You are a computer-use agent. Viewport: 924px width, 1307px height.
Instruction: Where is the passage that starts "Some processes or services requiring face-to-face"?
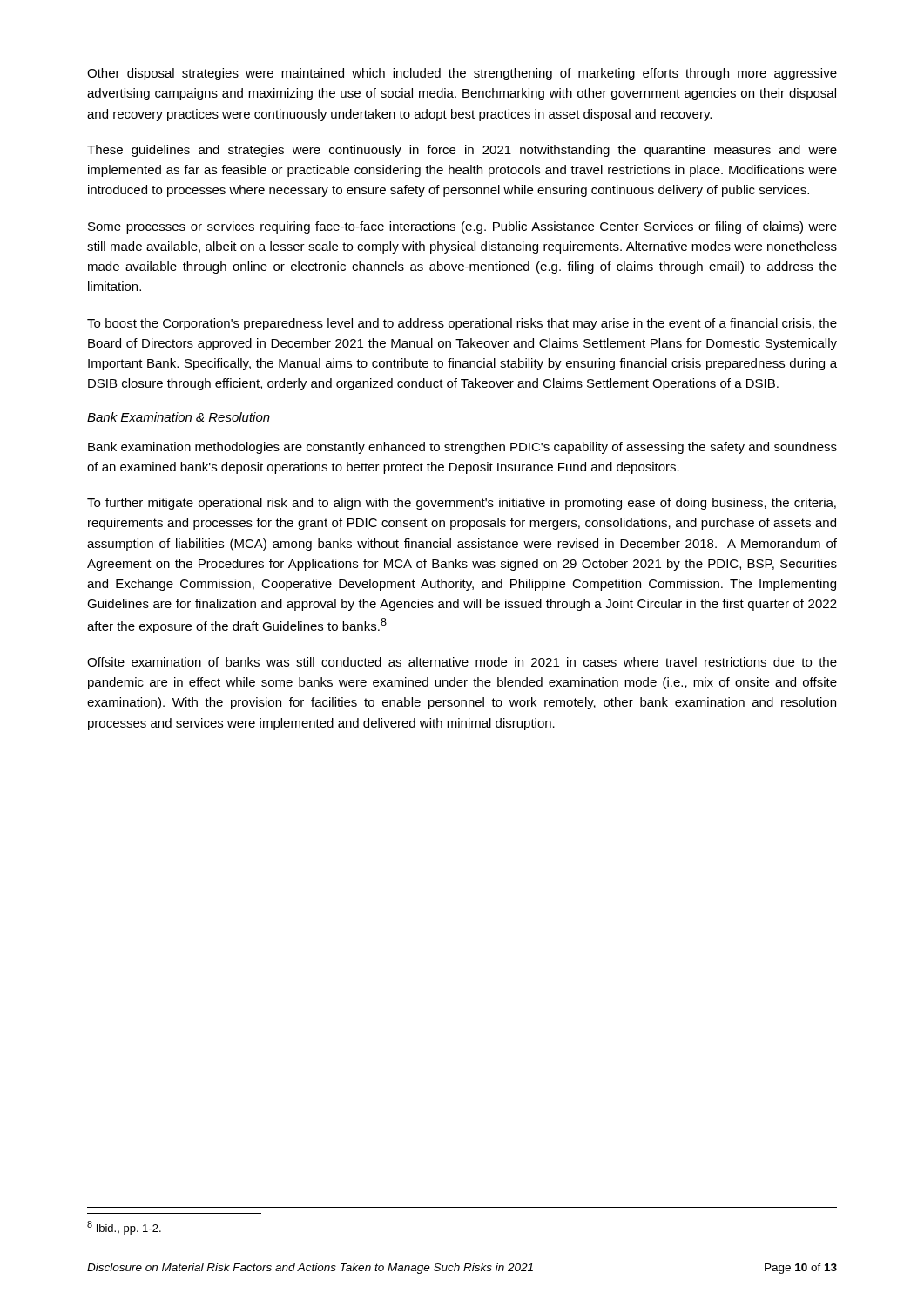tap(462, 256)
